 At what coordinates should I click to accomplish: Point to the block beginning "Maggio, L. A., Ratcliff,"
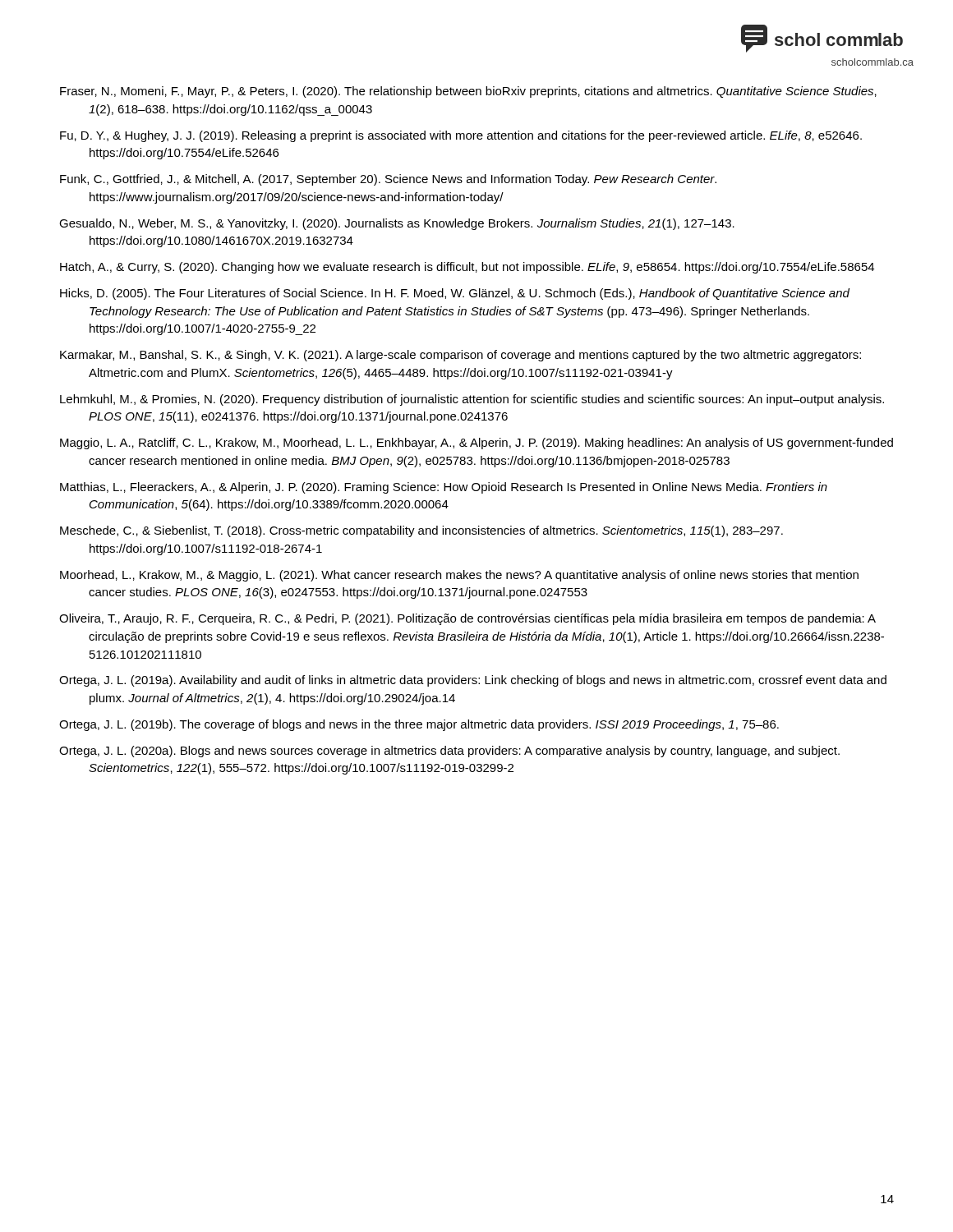pyautogui.click(x=476, y=451)
